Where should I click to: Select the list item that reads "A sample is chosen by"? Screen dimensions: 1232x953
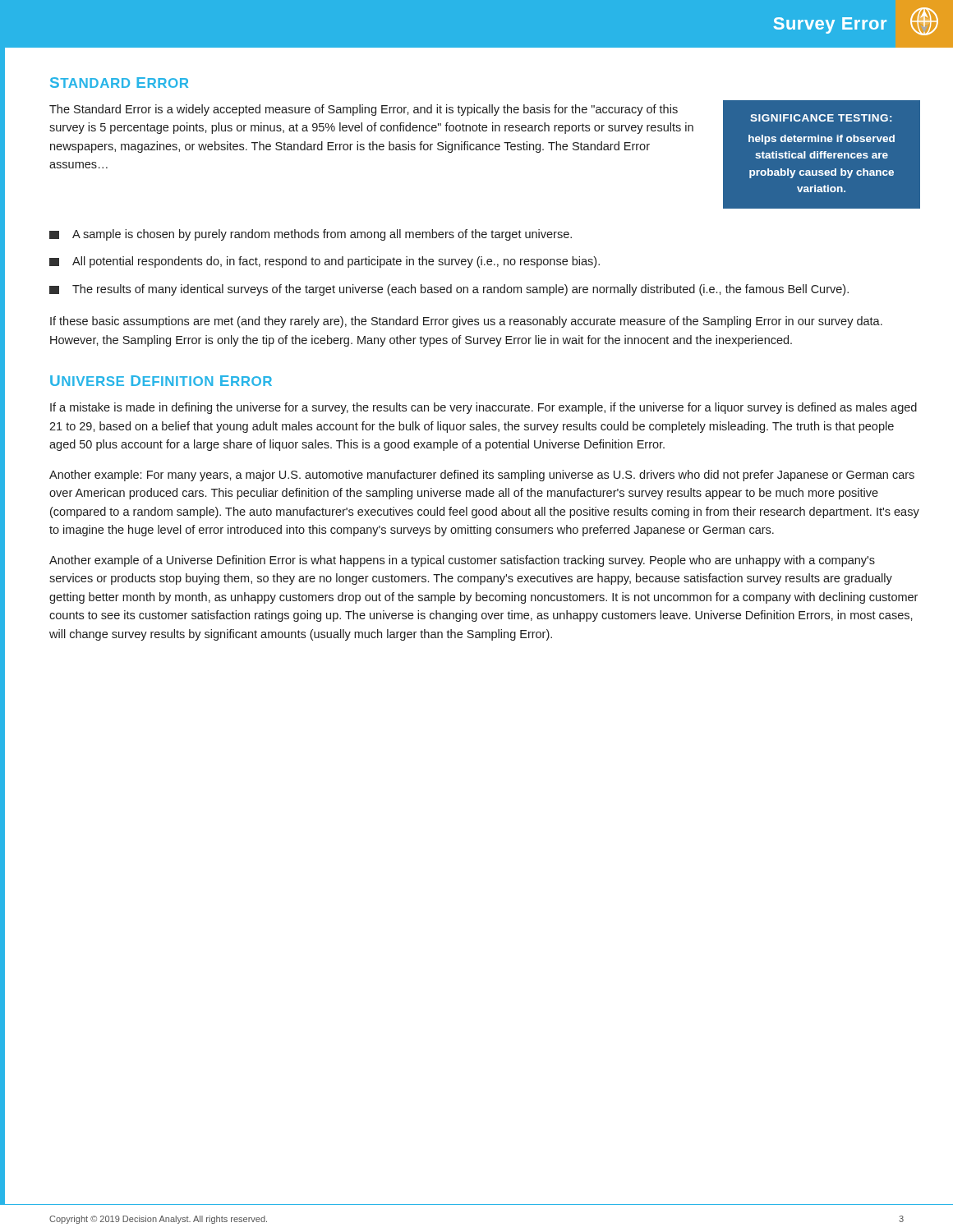[x=311, y=235]
